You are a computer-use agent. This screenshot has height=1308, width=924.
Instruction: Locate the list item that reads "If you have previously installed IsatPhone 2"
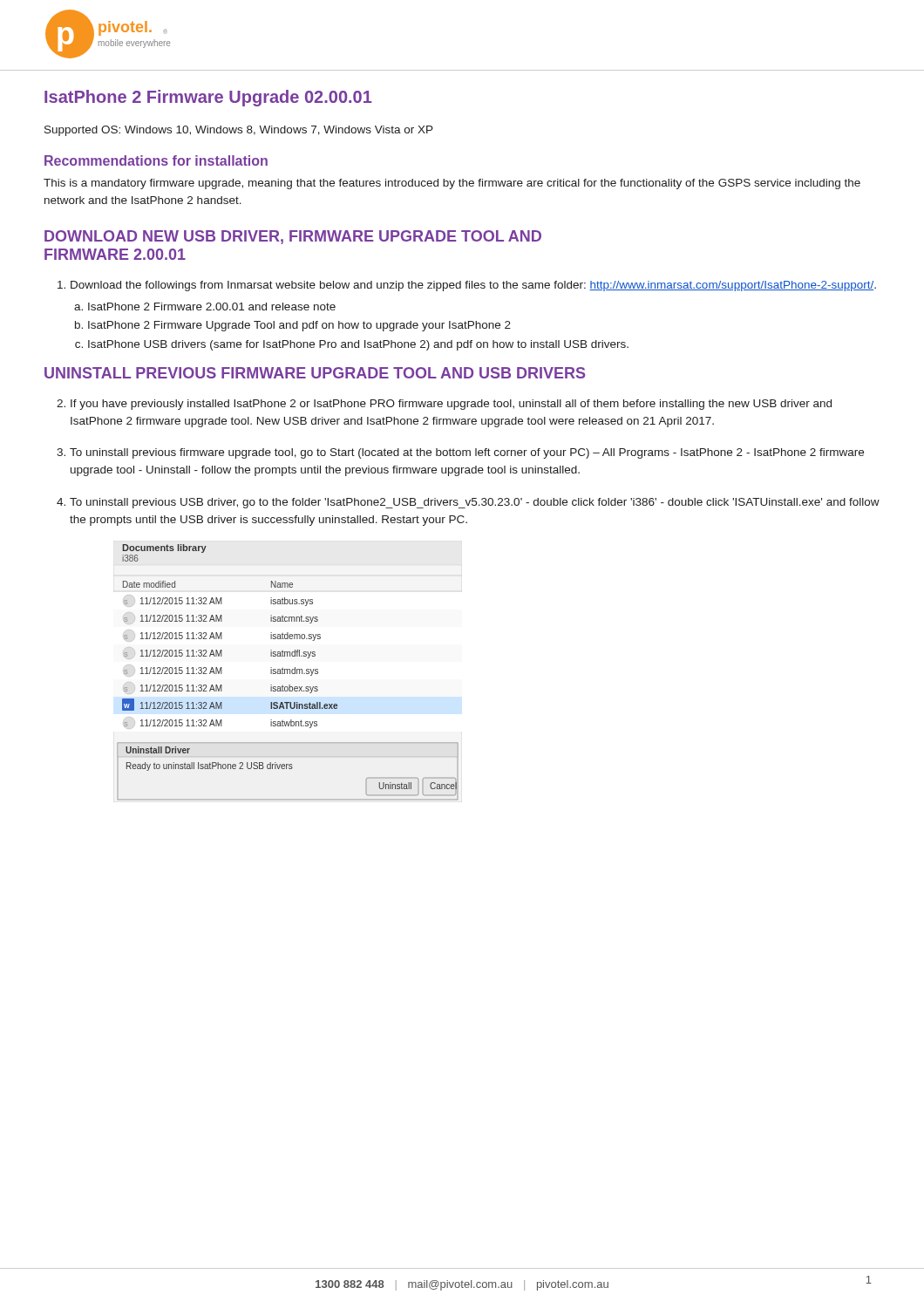click(x=451, y=412)
